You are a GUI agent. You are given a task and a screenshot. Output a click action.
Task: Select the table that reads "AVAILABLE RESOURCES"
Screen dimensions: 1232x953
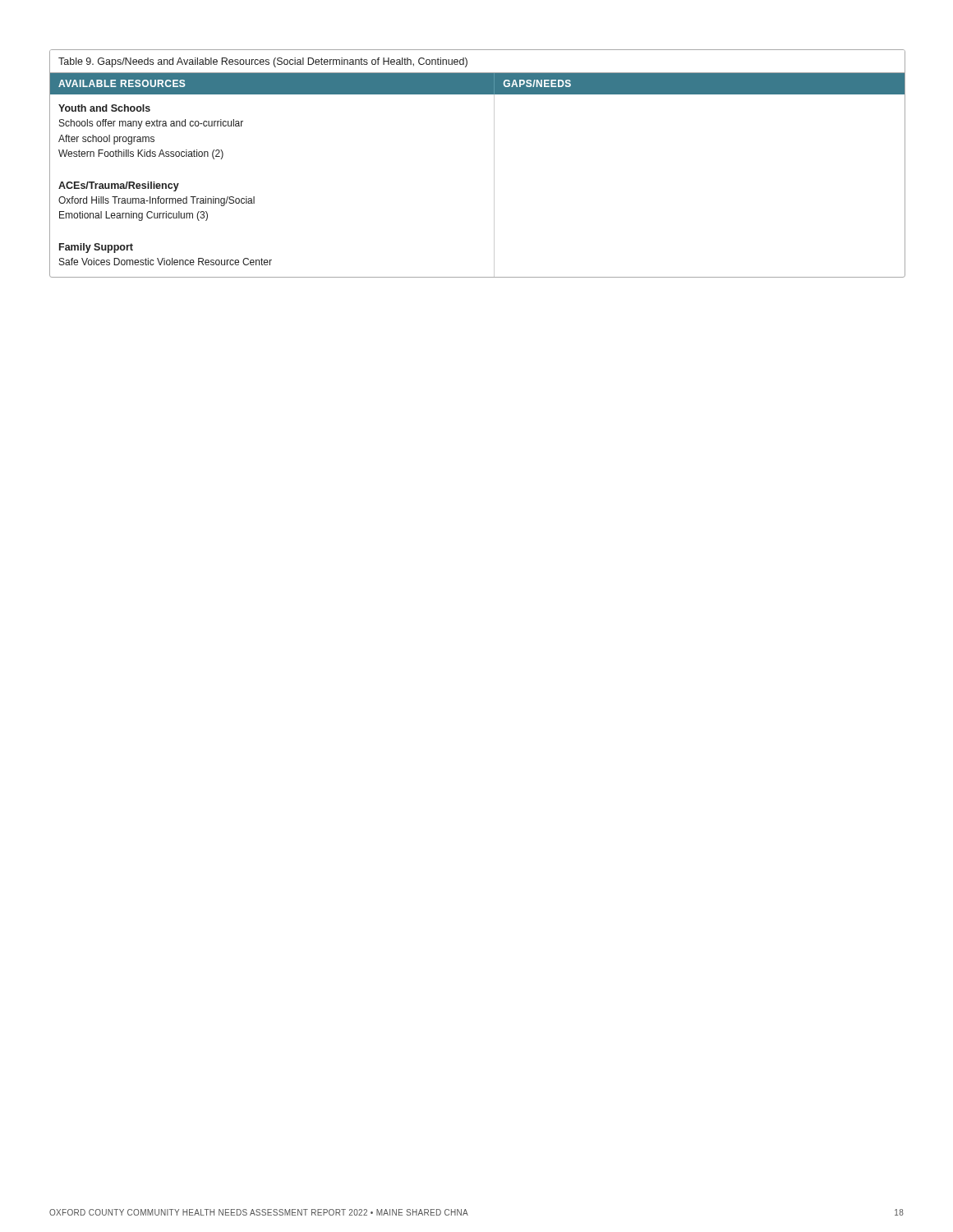(x=476, y=163)
